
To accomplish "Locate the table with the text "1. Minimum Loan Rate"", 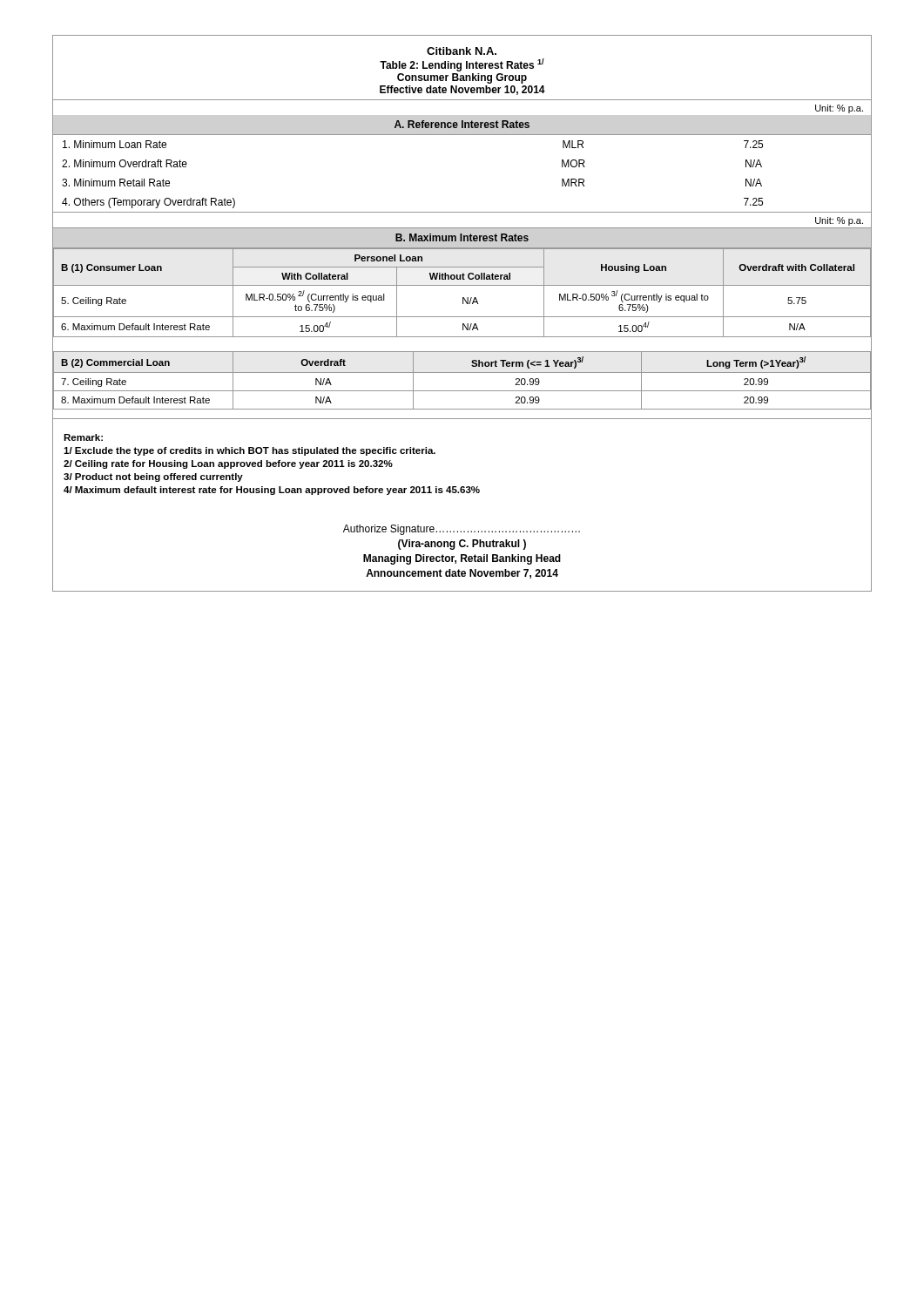I will coord(462,173).
